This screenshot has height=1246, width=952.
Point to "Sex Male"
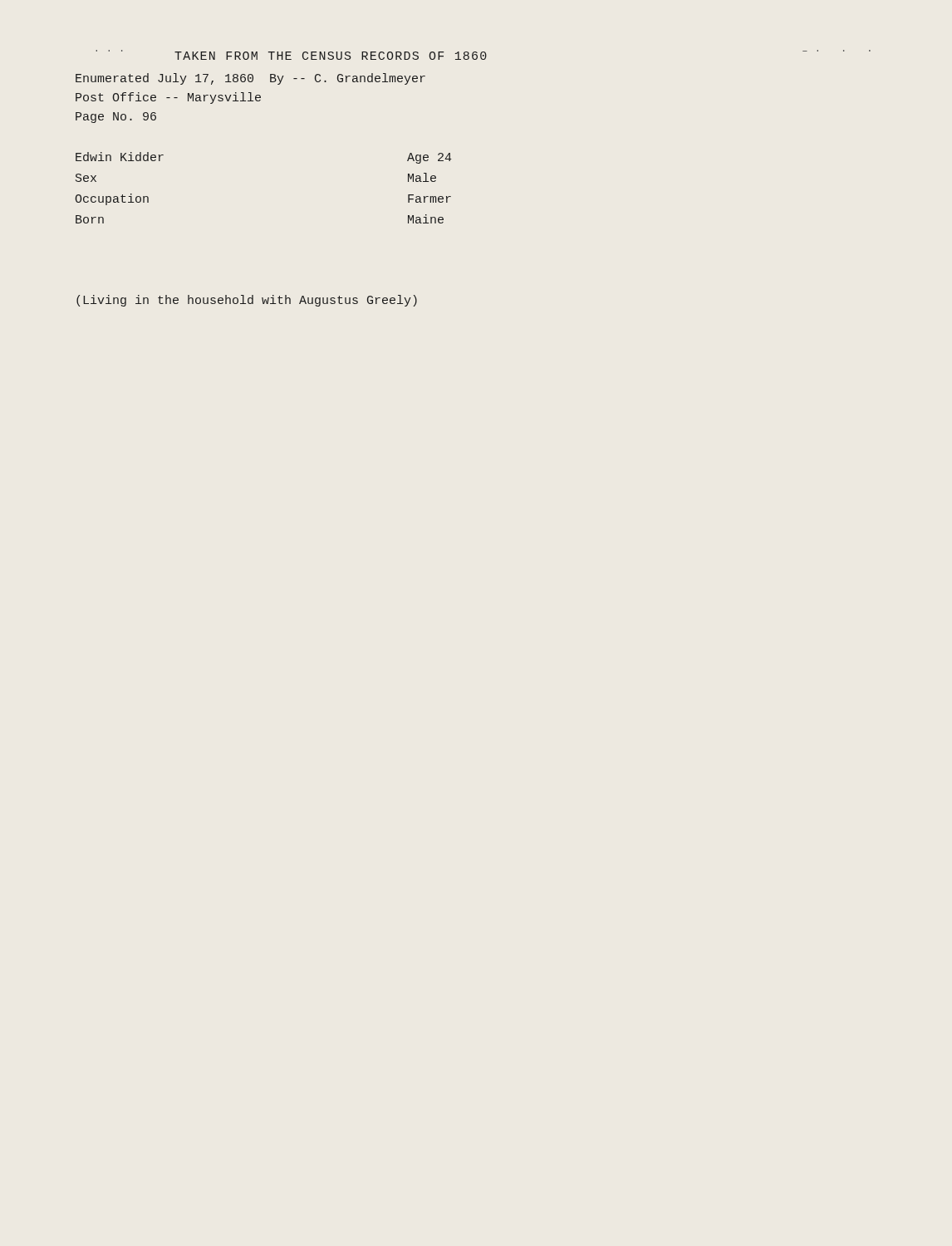point(86,178)
